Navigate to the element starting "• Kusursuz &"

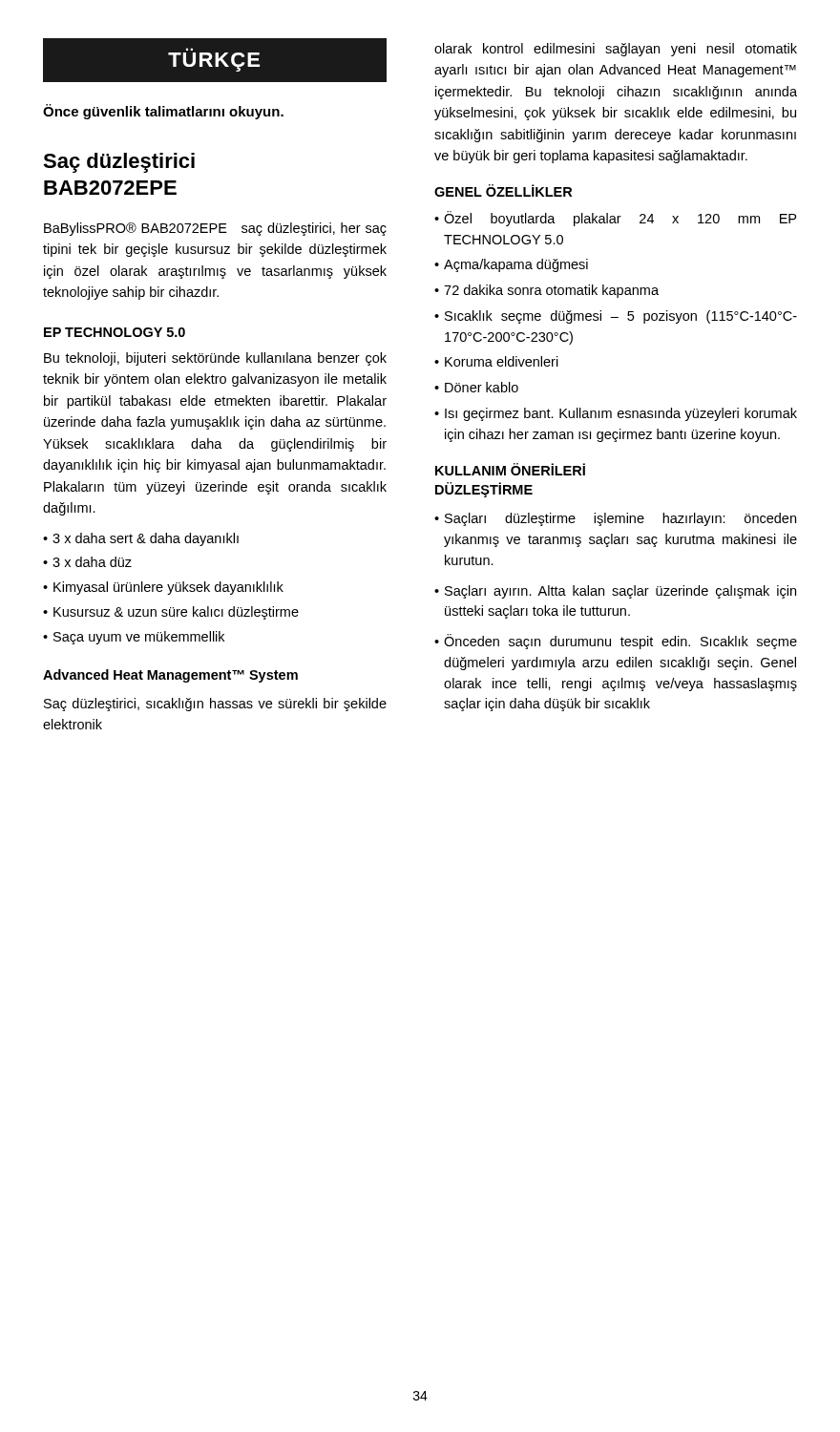coord(215,613)
